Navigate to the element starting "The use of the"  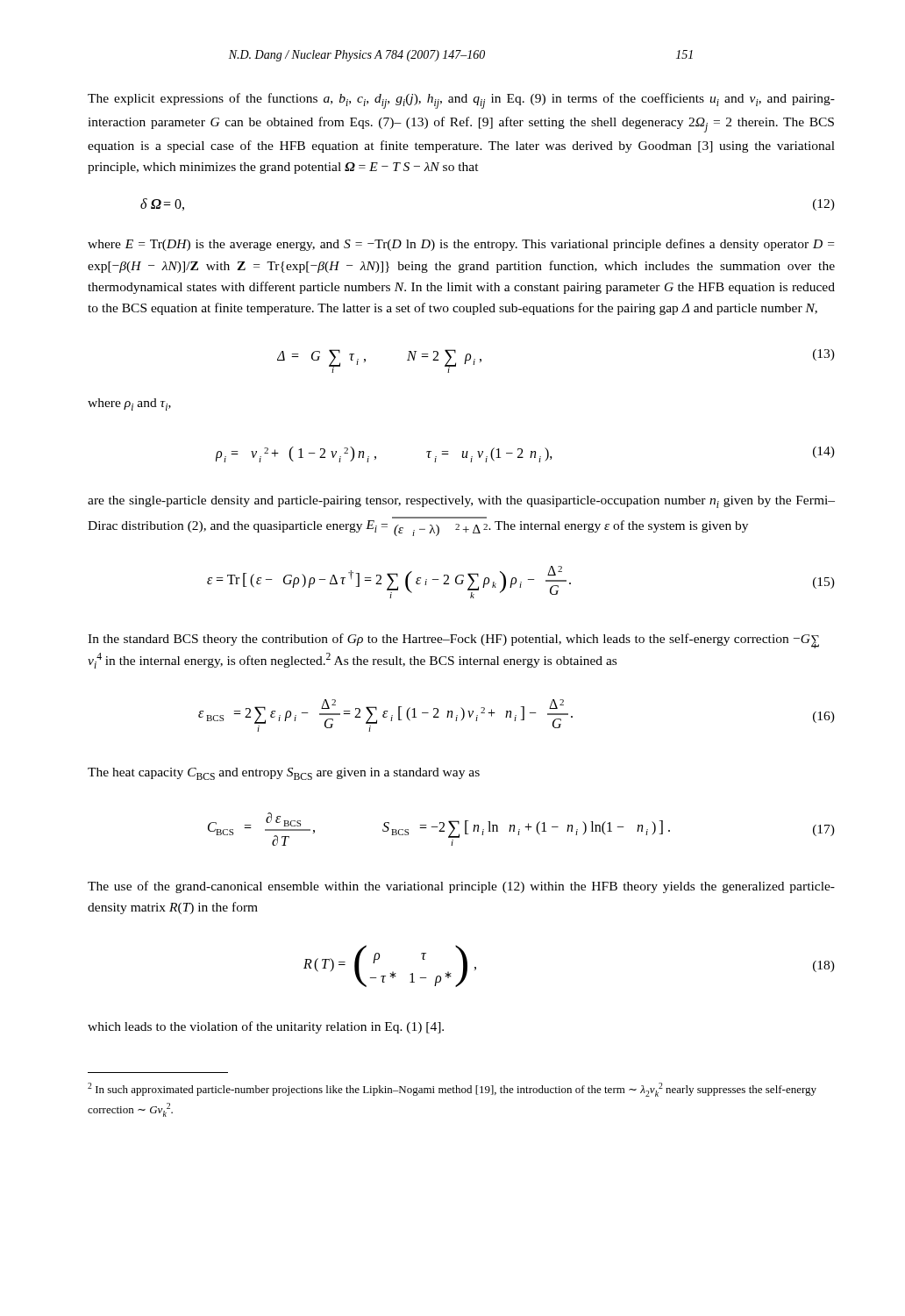(x=461, y=896)
